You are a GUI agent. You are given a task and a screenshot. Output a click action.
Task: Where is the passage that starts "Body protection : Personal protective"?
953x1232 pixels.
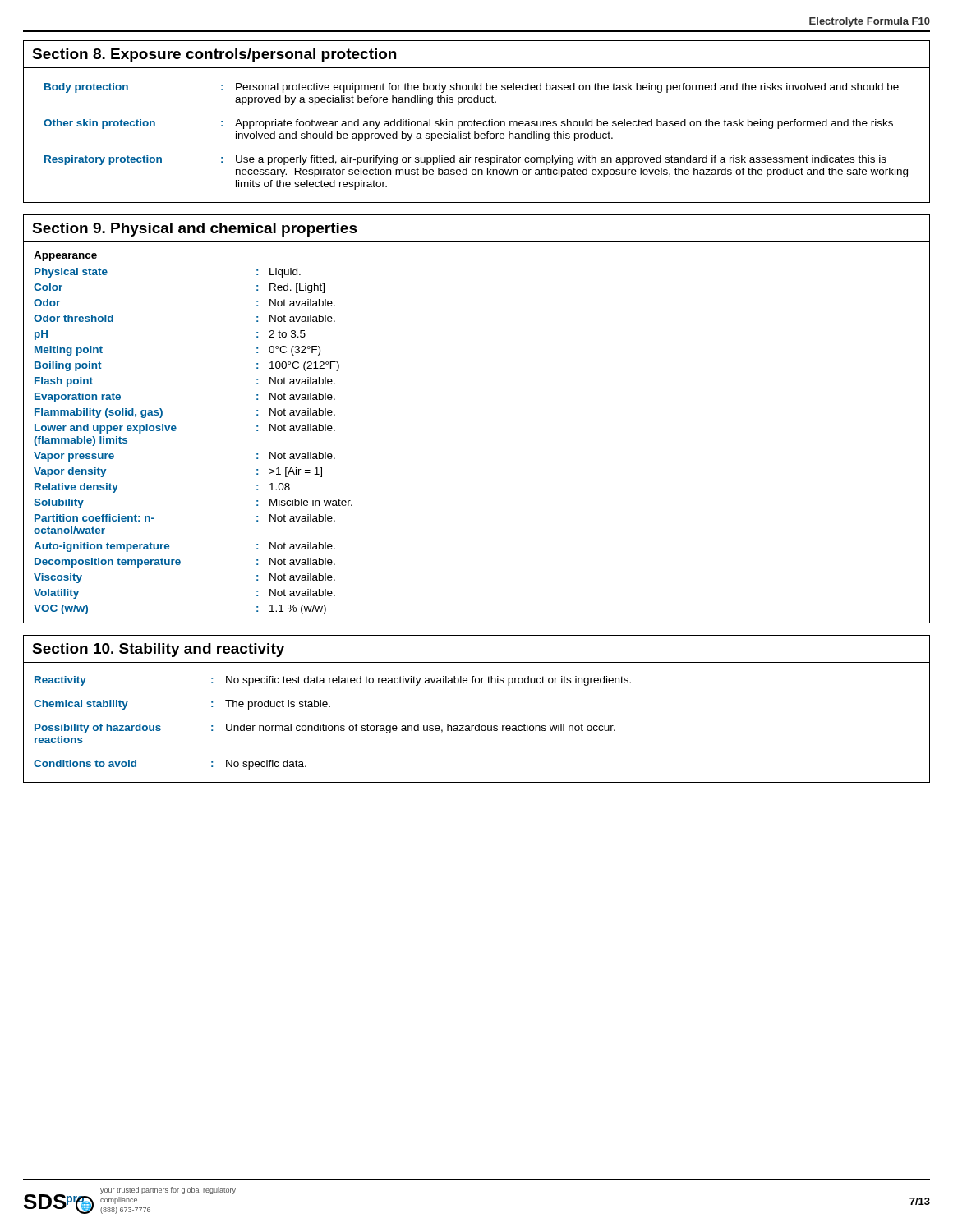(476, 93)
